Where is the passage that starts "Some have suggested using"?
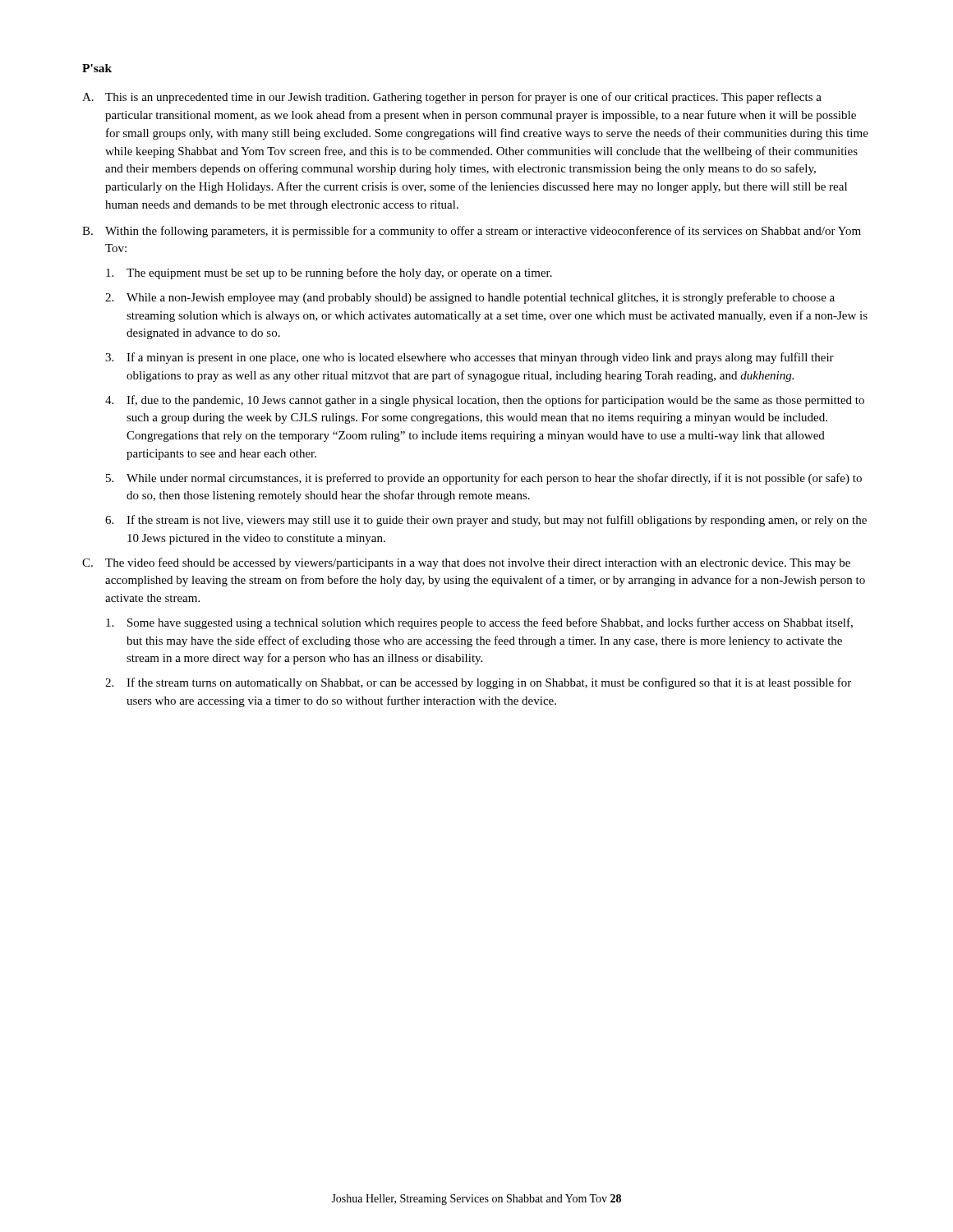Image resolution: width=953 pixels, height=1232 pixels. point(488,641)
